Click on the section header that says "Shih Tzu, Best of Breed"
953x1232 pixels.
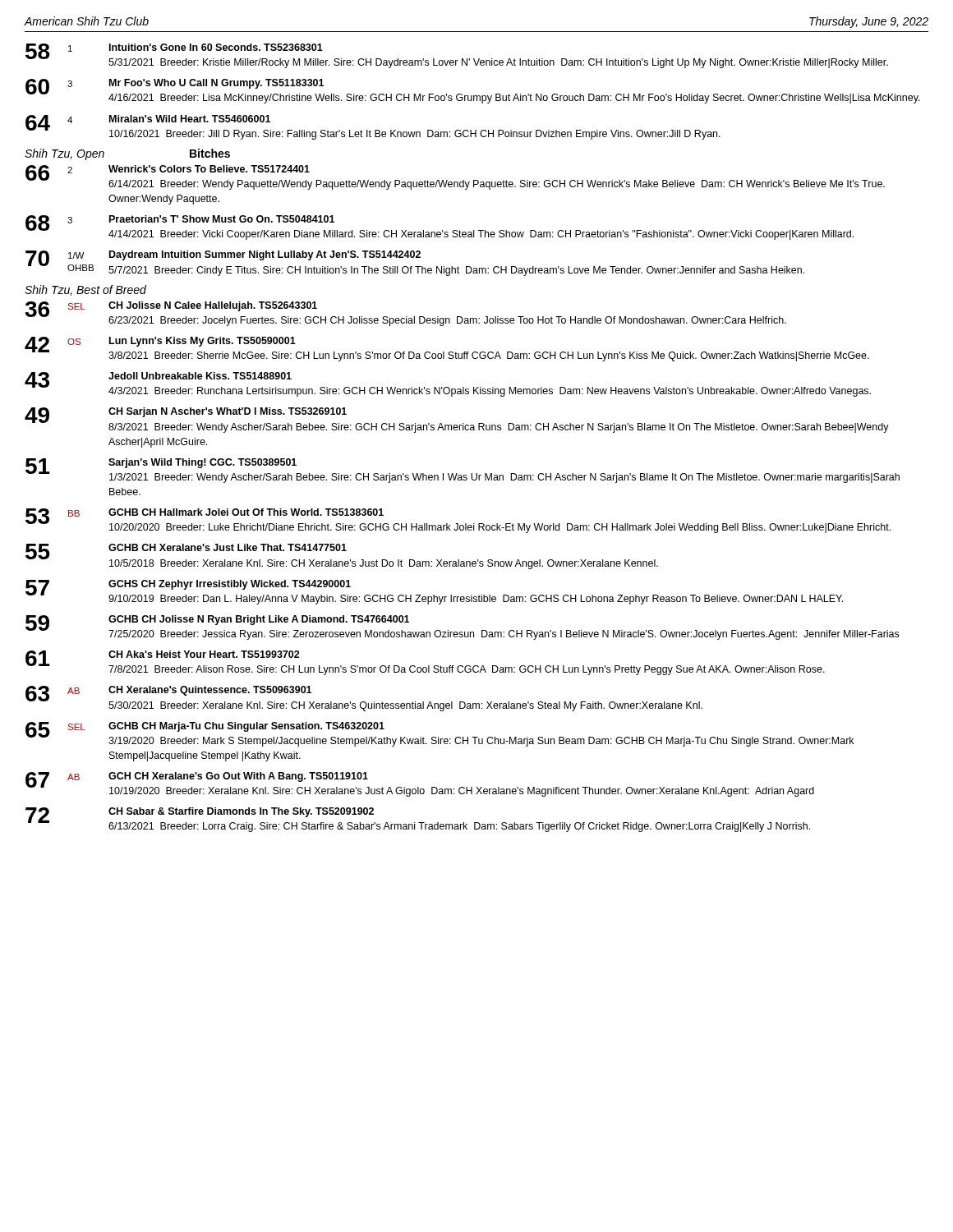[x=107, y=290]
